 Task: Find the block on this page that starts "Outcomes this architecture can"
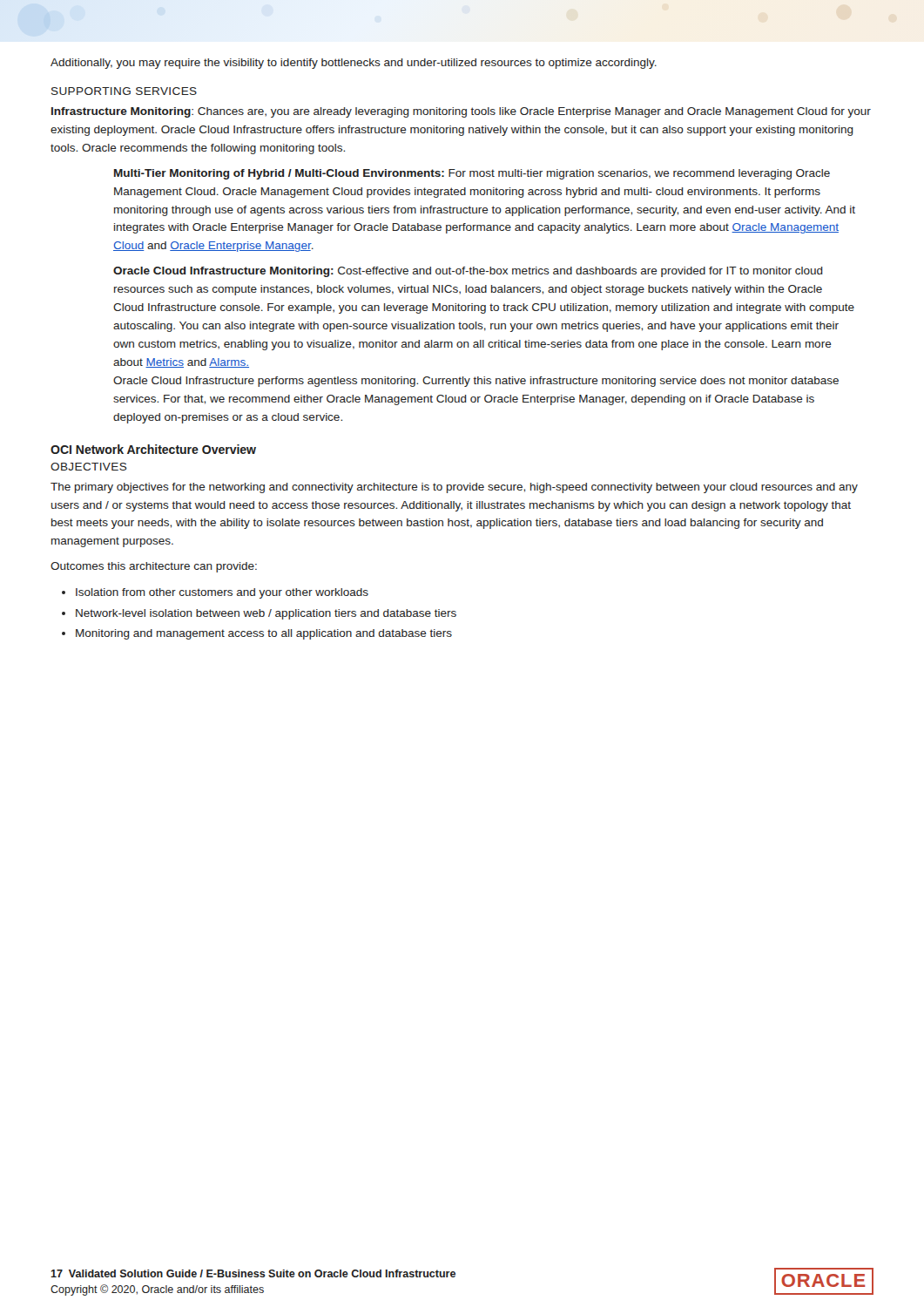coord(154,566)
